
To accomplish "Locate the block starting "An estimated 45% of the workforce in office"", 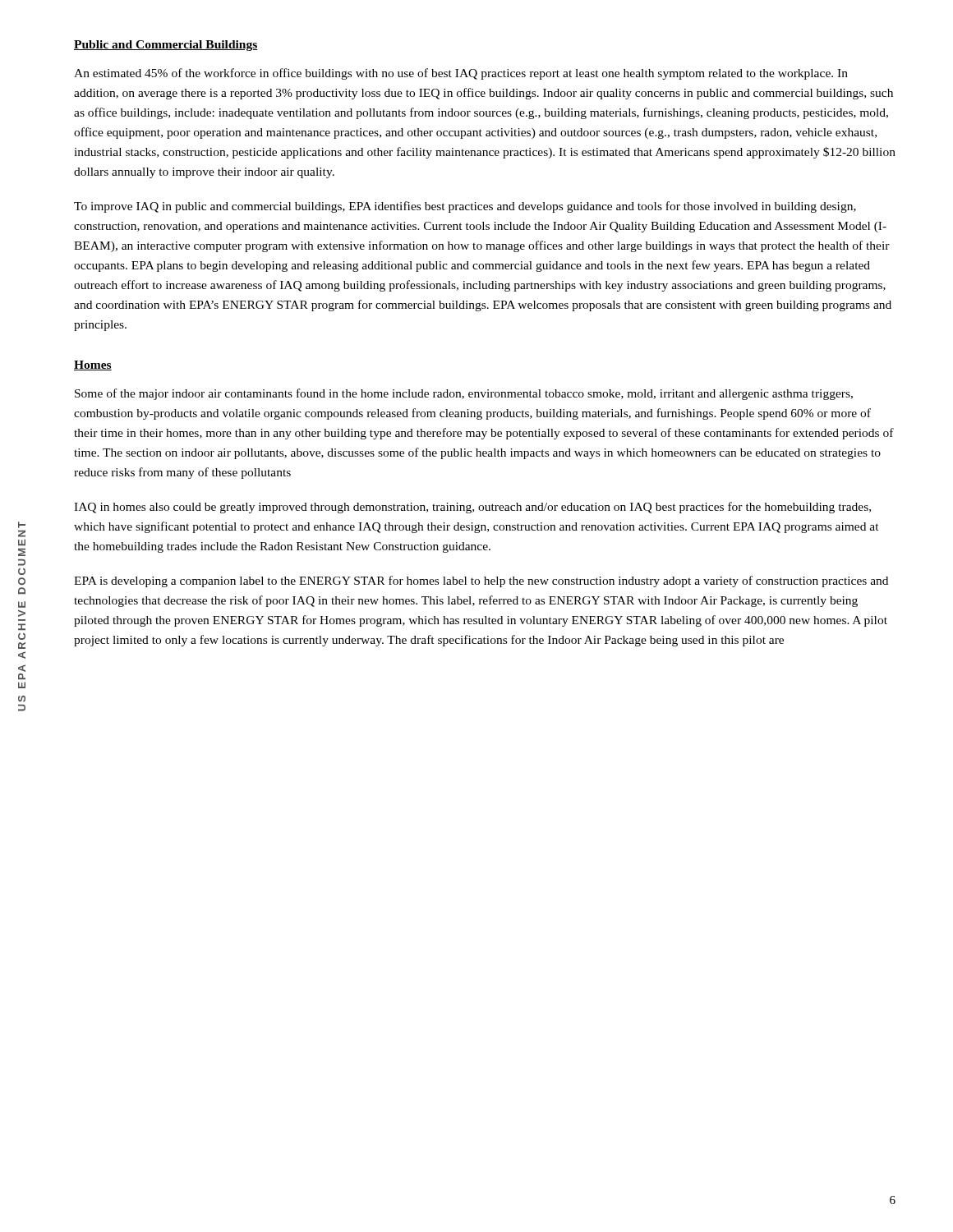I will pos(485,122).
